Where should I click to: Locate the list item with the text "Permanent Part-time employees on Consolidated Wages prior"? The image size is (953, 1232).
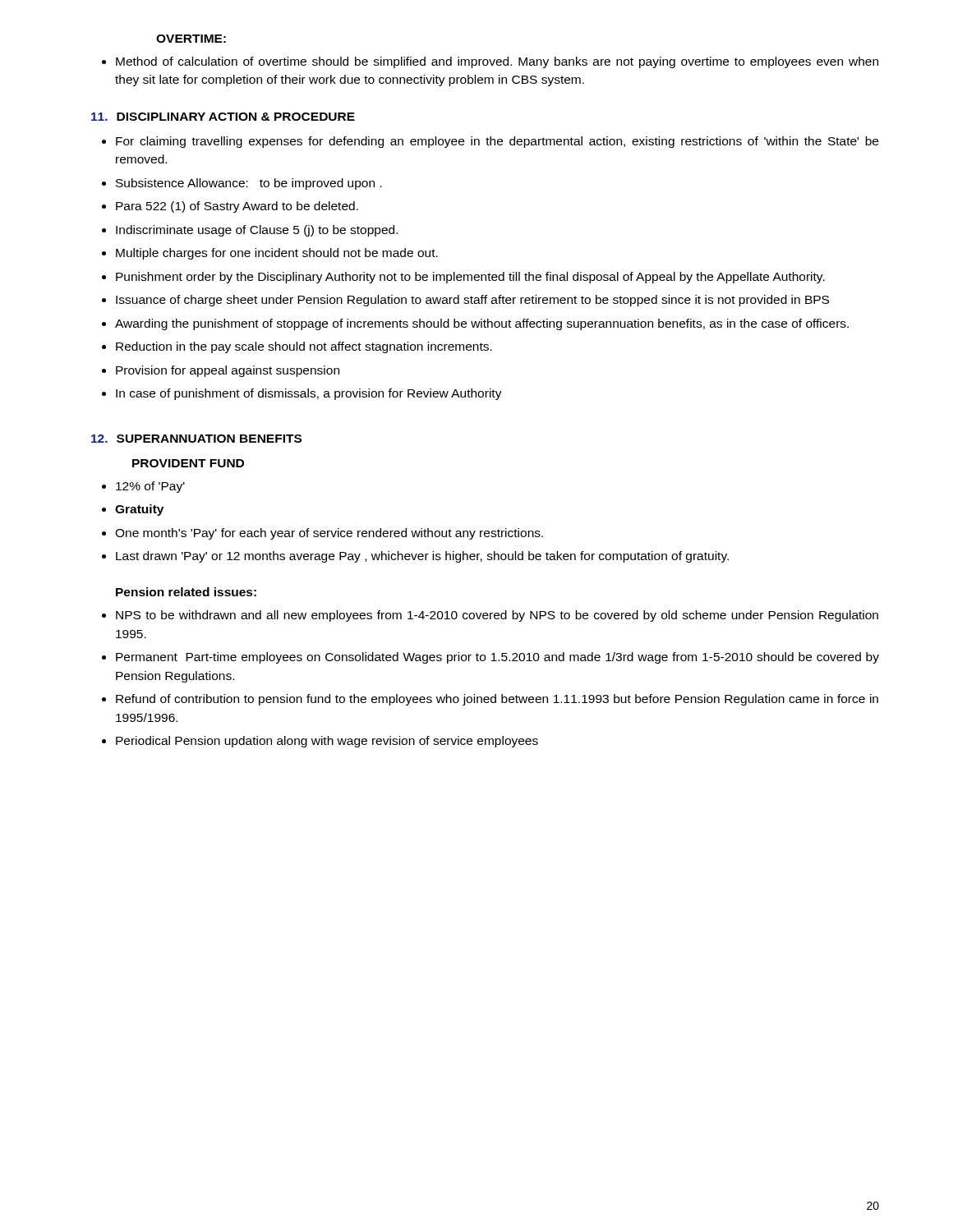485,667
